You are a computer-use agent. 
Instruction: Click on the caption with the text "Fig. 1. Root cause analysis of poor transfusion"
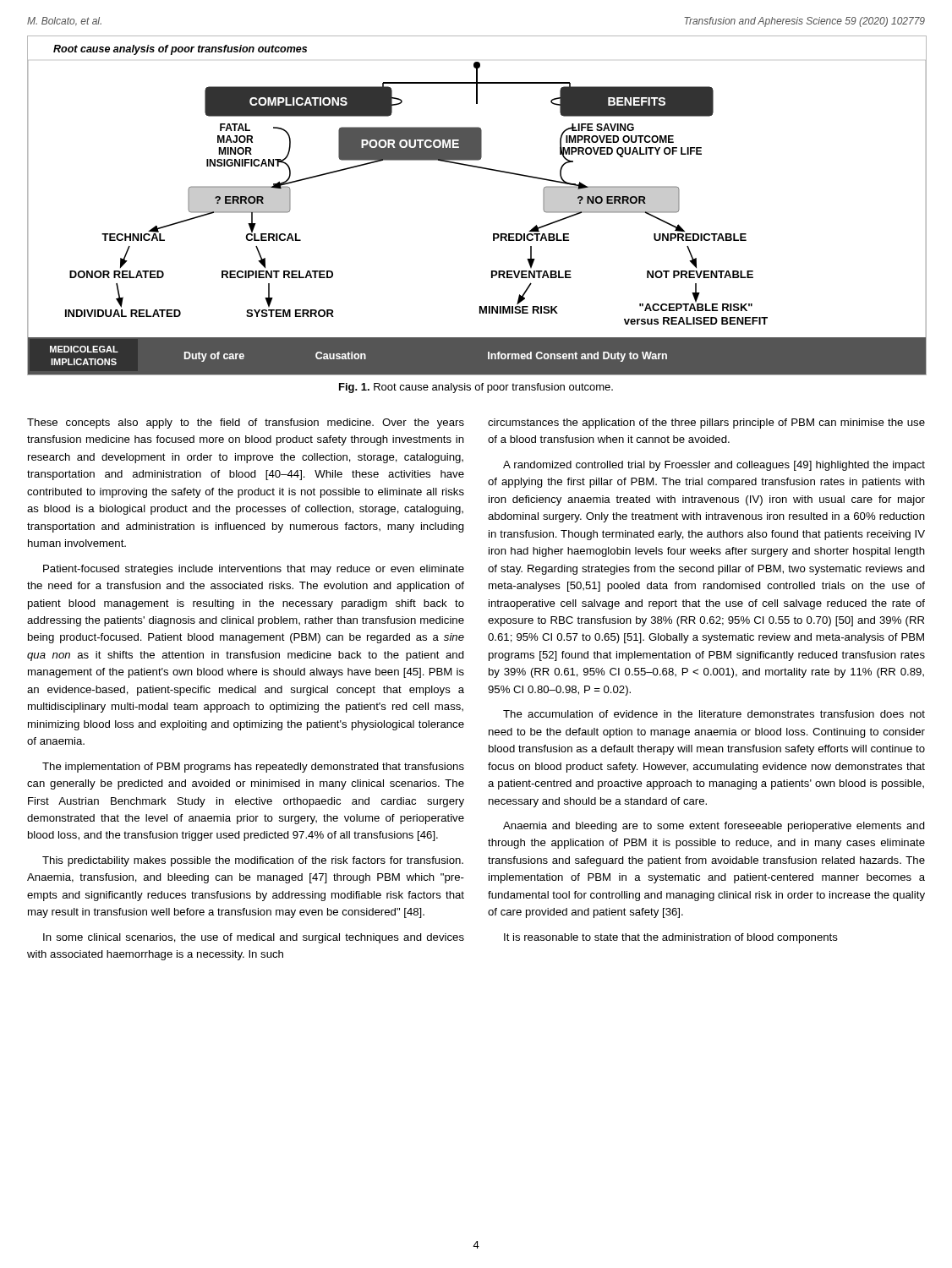[x=476, y=387]
